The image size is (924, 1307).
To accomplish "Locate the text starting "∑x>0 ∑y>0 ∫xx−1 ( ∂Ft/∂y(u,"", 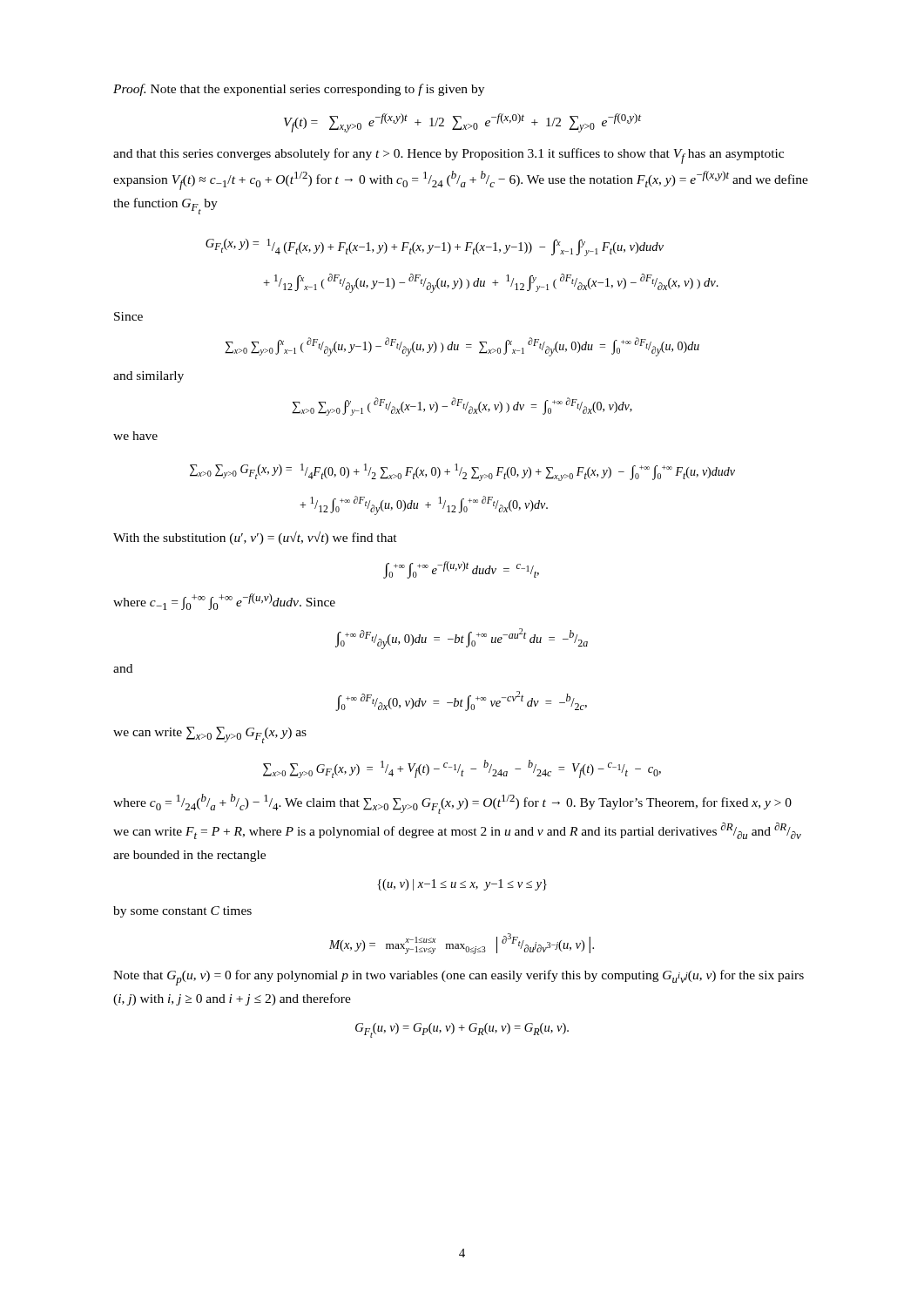I will pyautogui.click(x=462, y=347).
